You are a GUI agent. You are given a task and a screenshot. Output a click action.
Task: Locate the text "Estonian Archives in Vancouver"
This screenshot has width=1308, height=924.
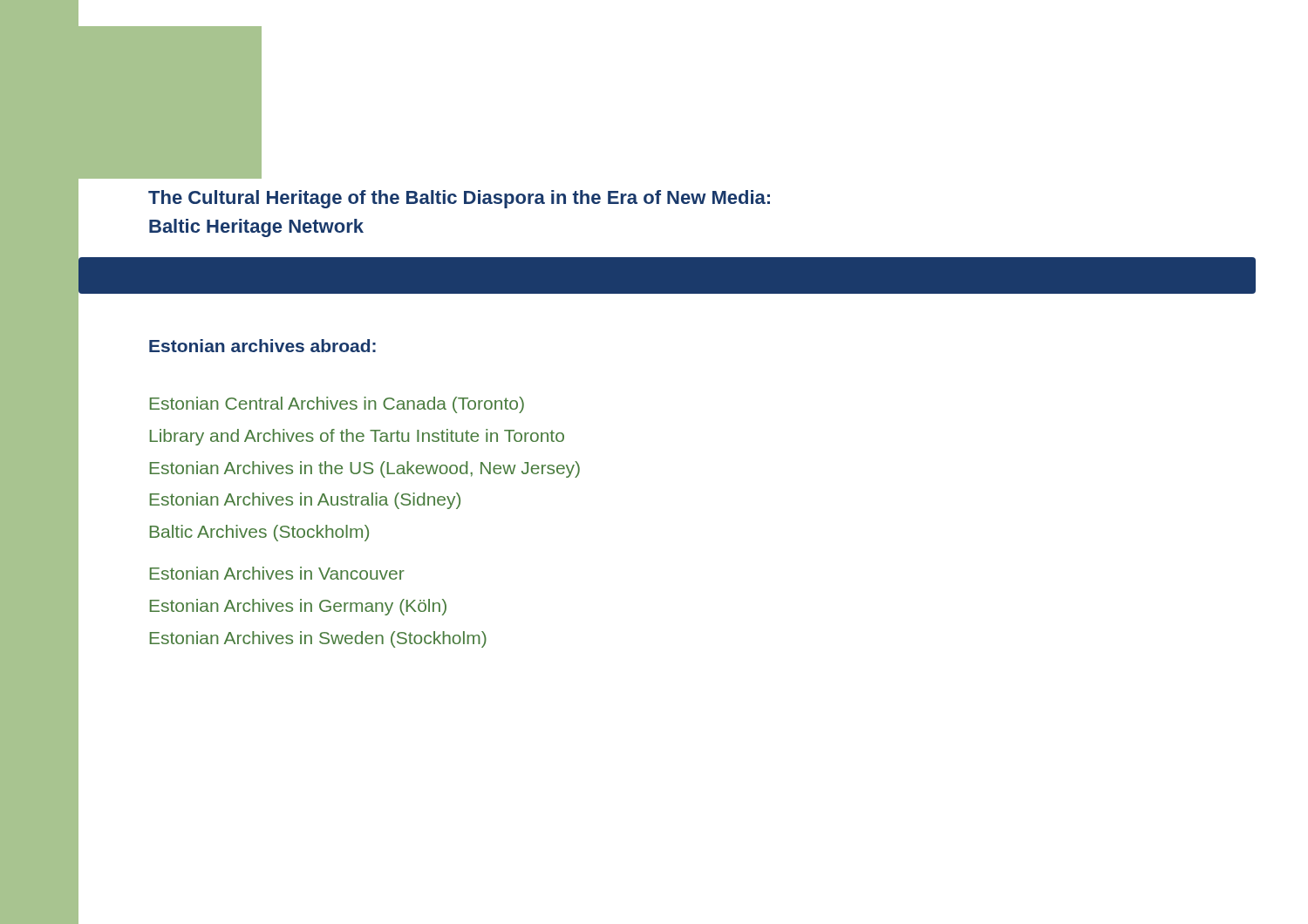coord(276,573)
